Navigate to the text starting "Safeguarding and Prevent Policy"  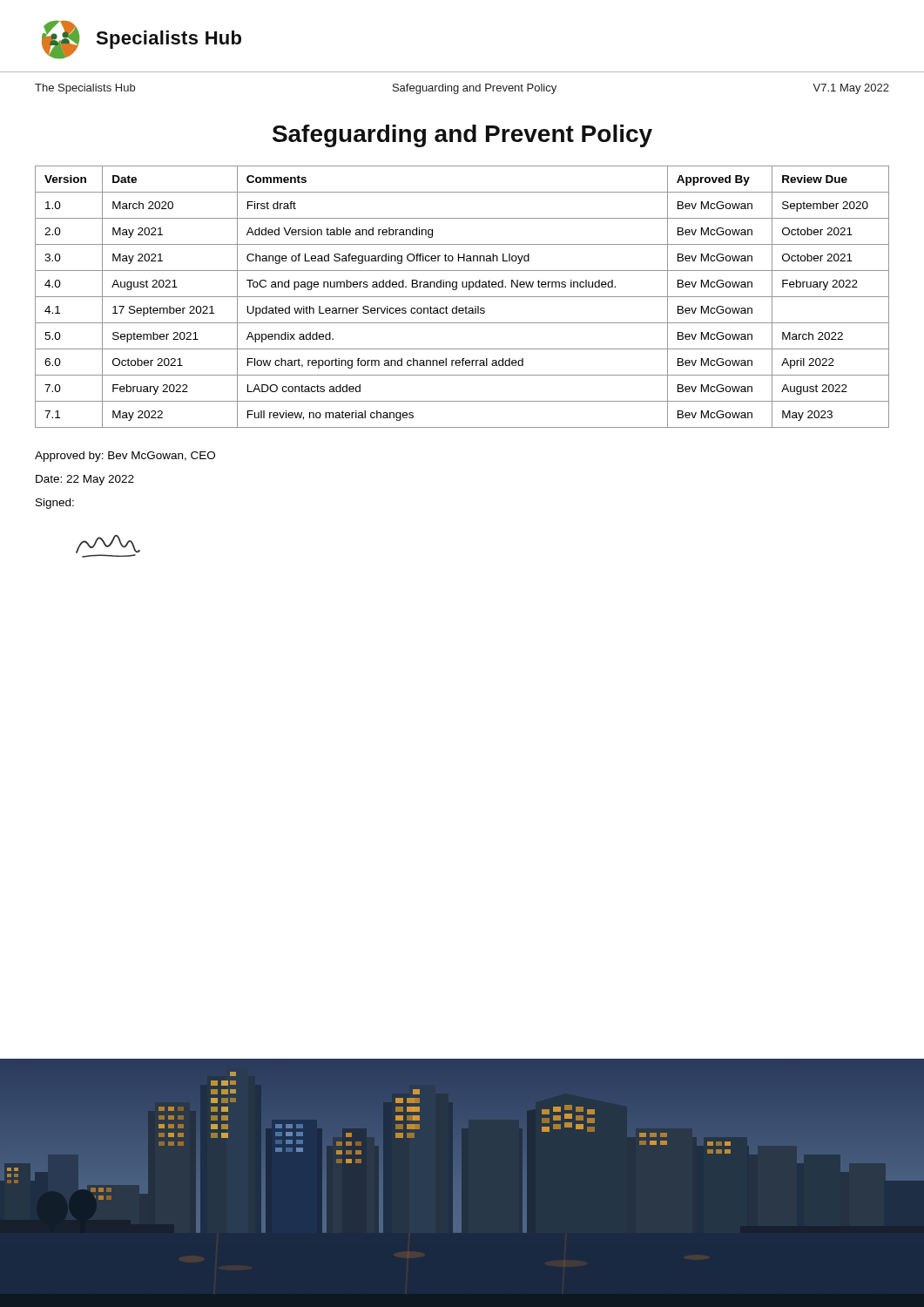click(462, 134)
